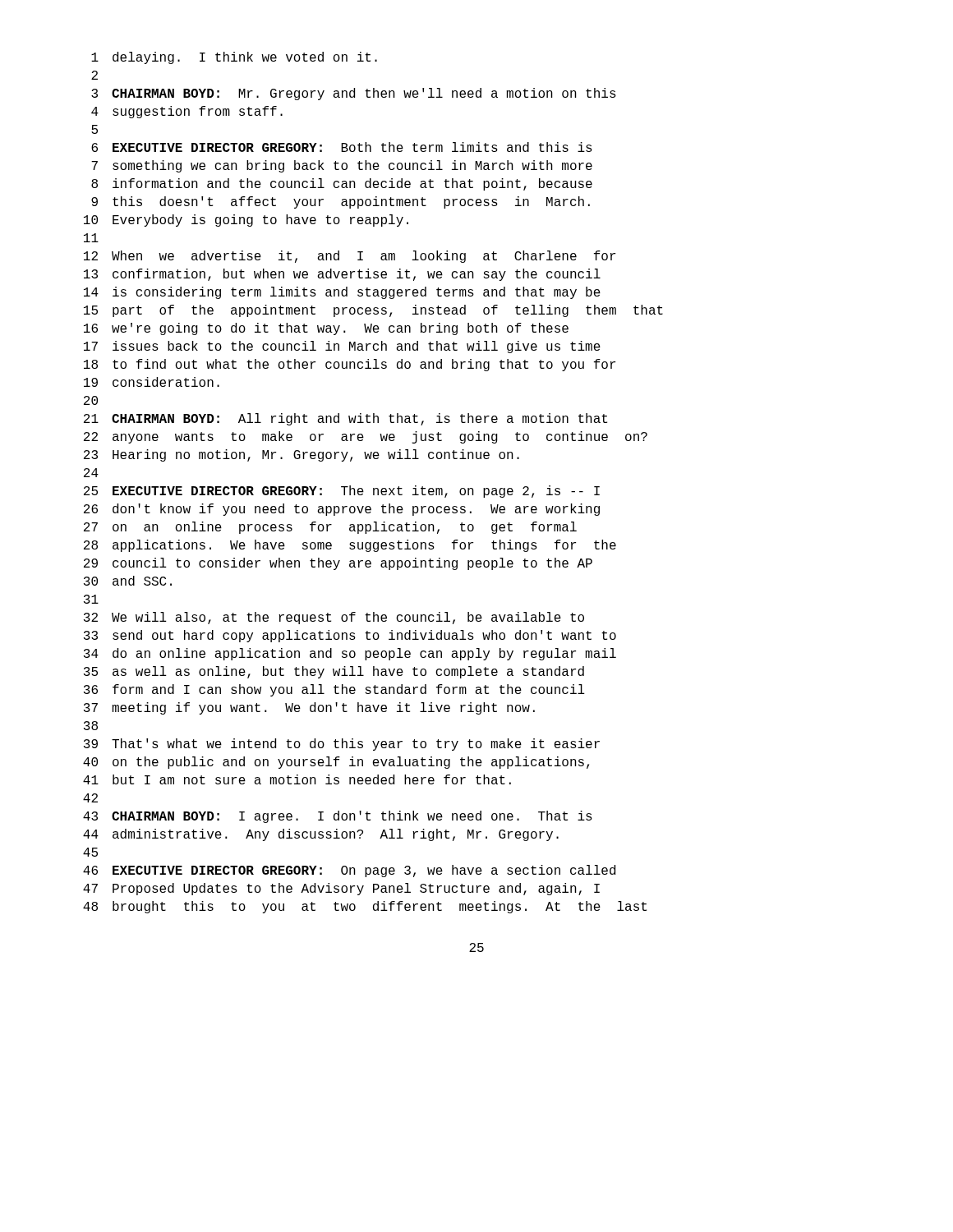Point to the block beginning "34do an online"

(x=476, y=655)
